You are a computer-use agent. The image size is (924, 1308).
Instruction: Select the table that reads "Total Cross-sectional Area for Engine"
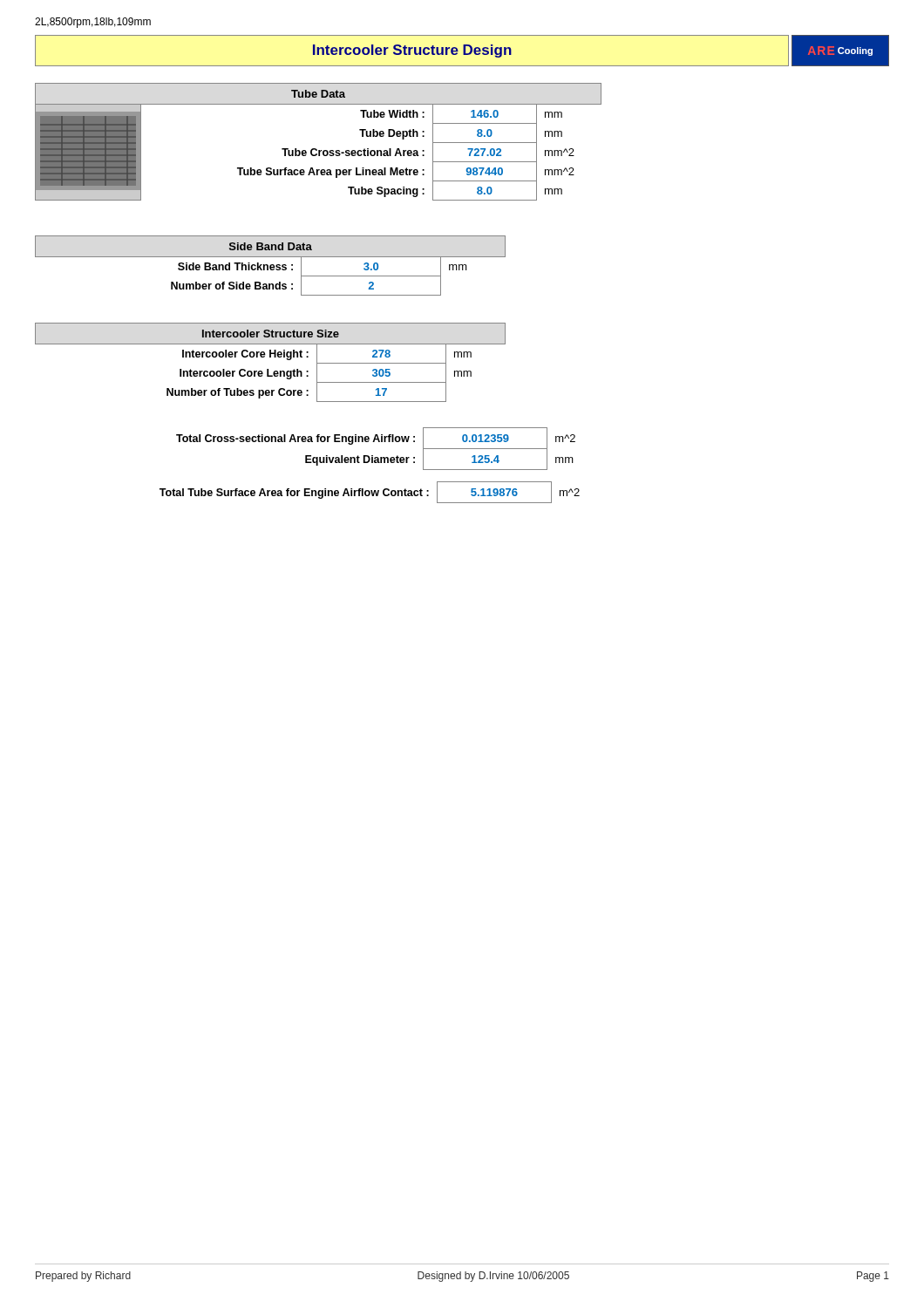tap(318, 449)
